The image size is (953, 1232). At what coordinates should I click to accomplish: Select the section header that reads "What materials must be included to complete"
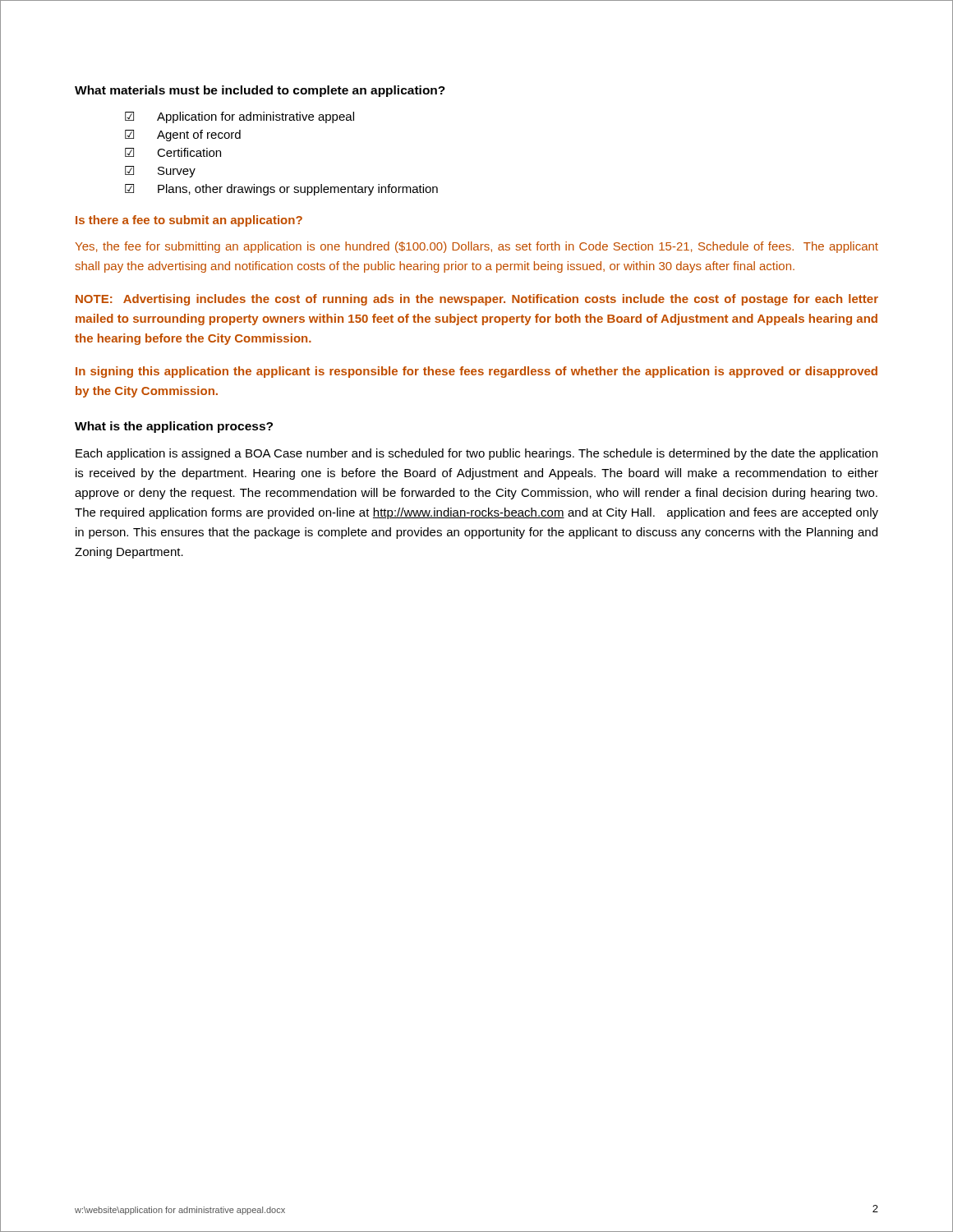(x=260, y=90)
